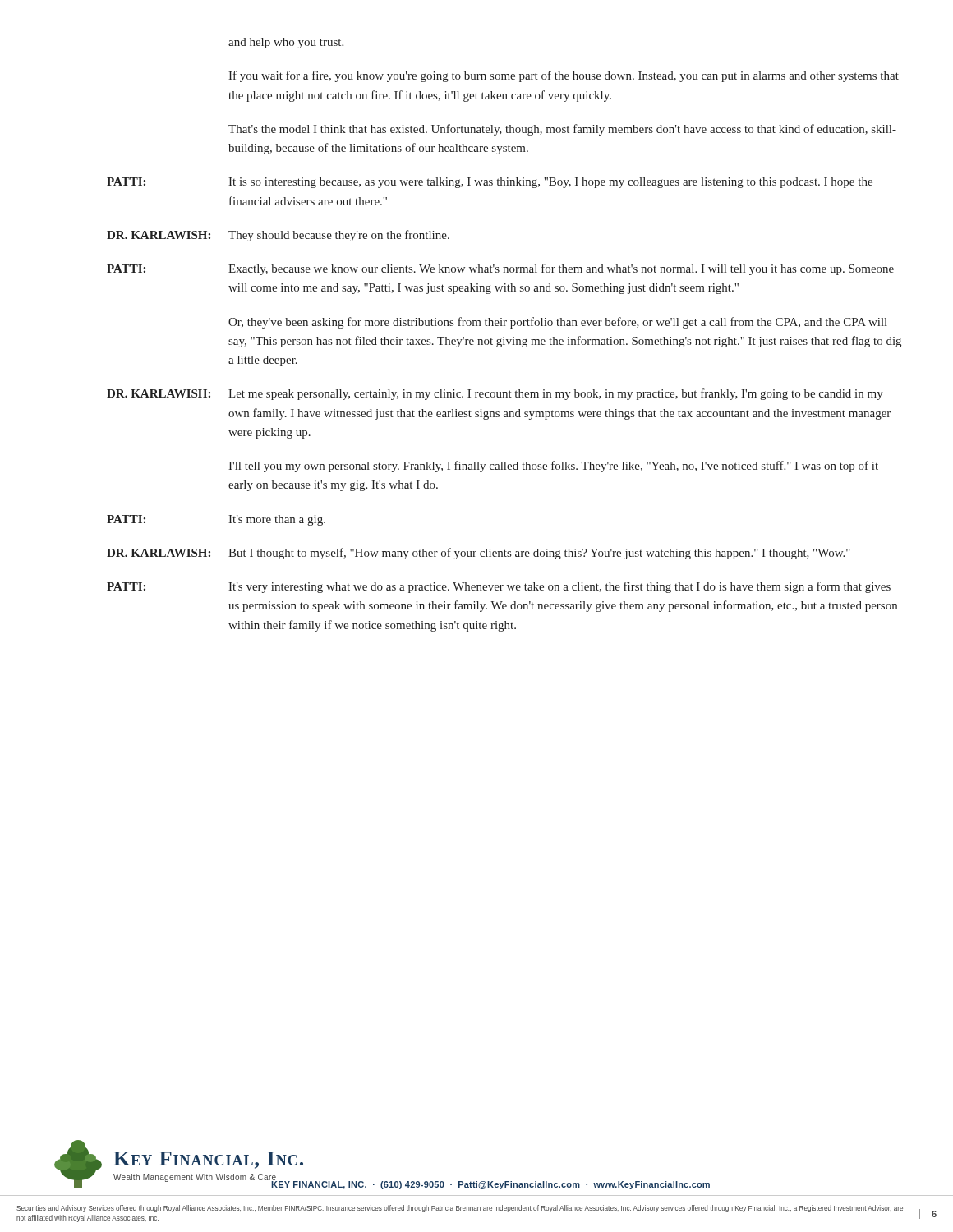Locate the block of text that opens with "and help who"
Screen dimensions: 1232x953
coord(286,42)
